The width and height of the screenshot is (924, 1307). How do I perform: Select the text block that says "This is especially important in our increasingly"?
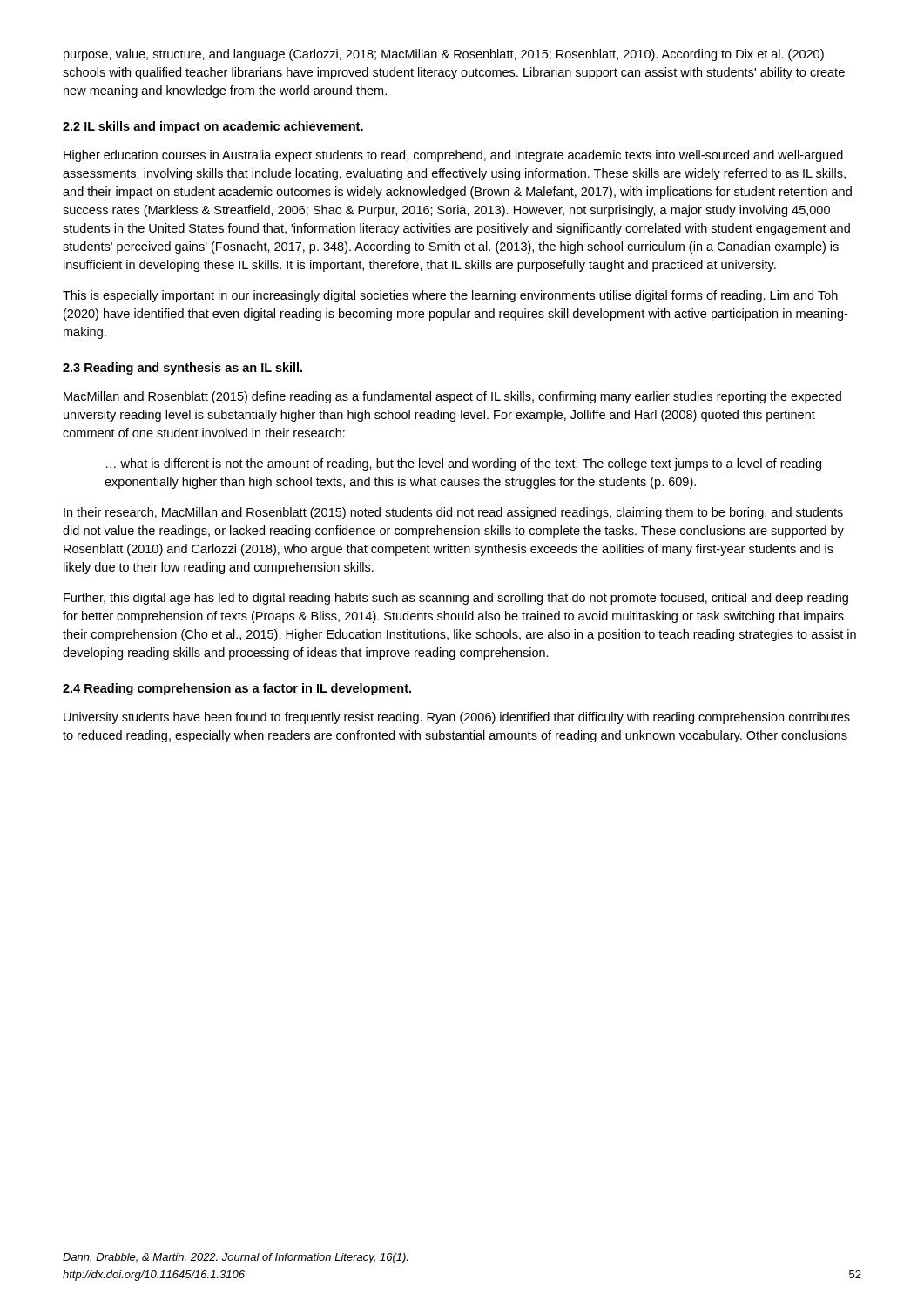point(462,314)
